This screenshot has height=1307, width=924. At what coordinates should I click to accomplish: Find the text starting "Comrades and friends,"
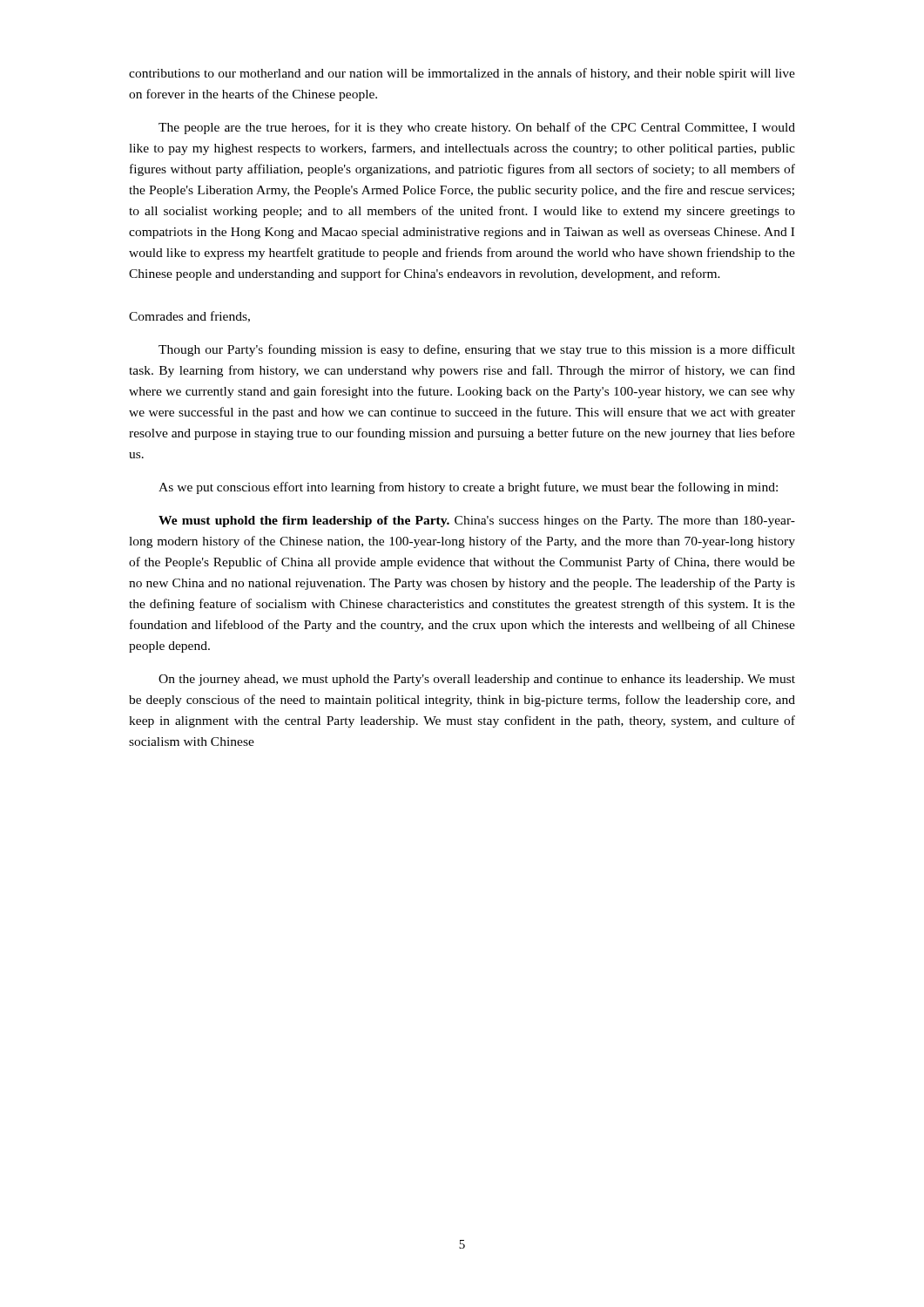click(x=189, y=317)
